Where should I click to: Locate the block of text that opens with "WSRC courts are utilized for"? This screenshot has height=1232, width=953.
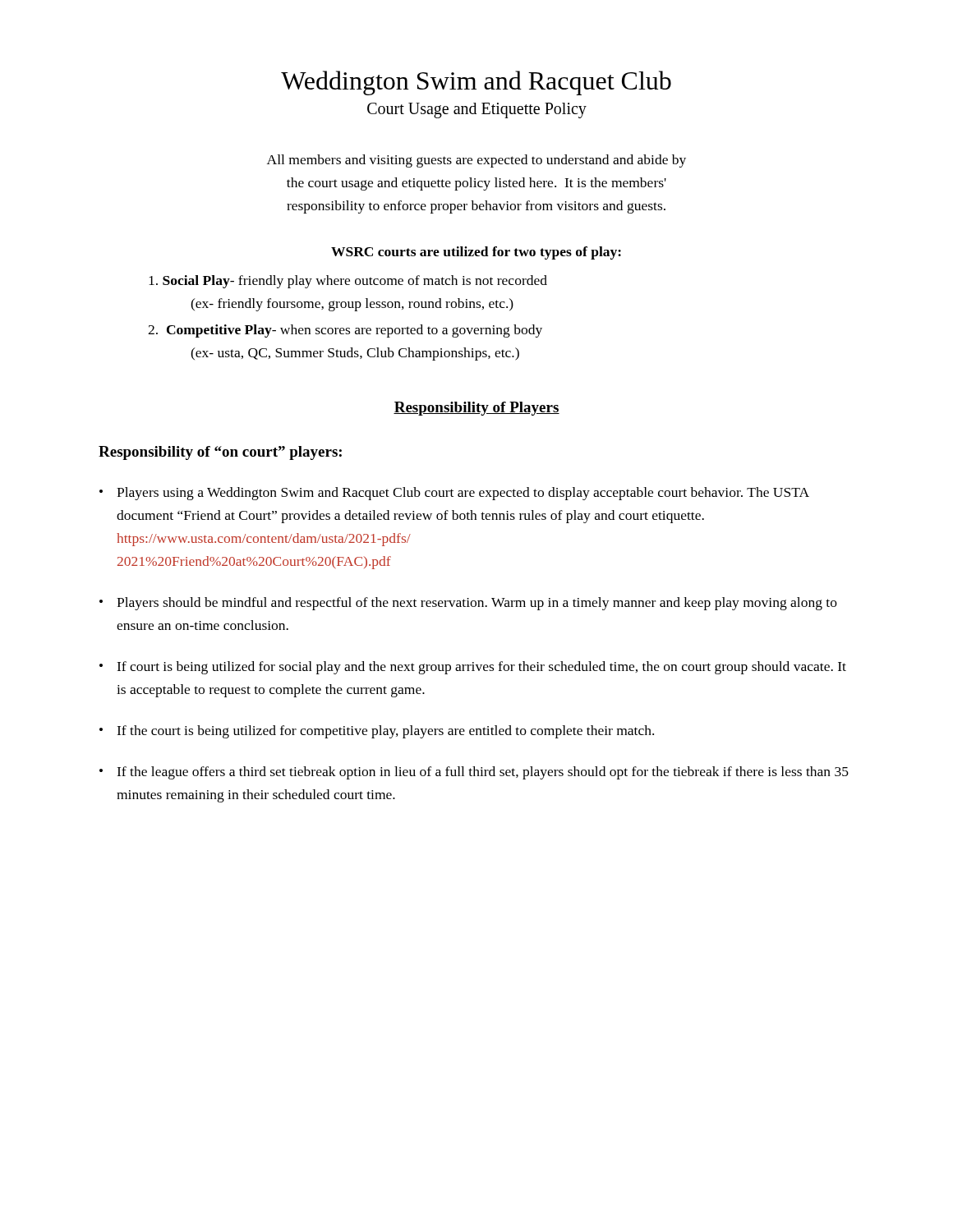click(476, 251)
